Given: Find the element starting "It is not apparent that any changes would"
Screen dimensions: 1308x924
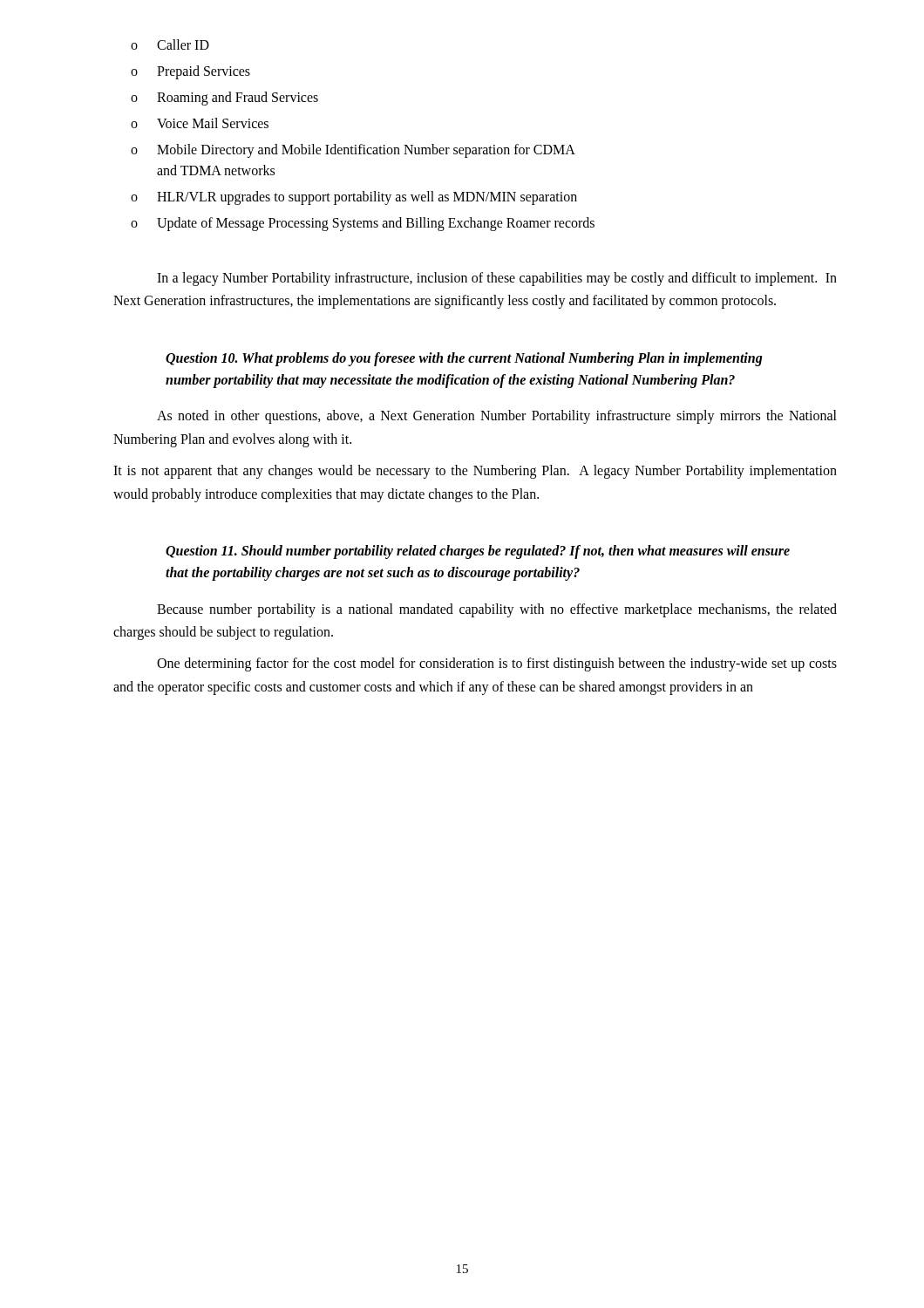Looking at the screenshot, I should coord(475,482).
